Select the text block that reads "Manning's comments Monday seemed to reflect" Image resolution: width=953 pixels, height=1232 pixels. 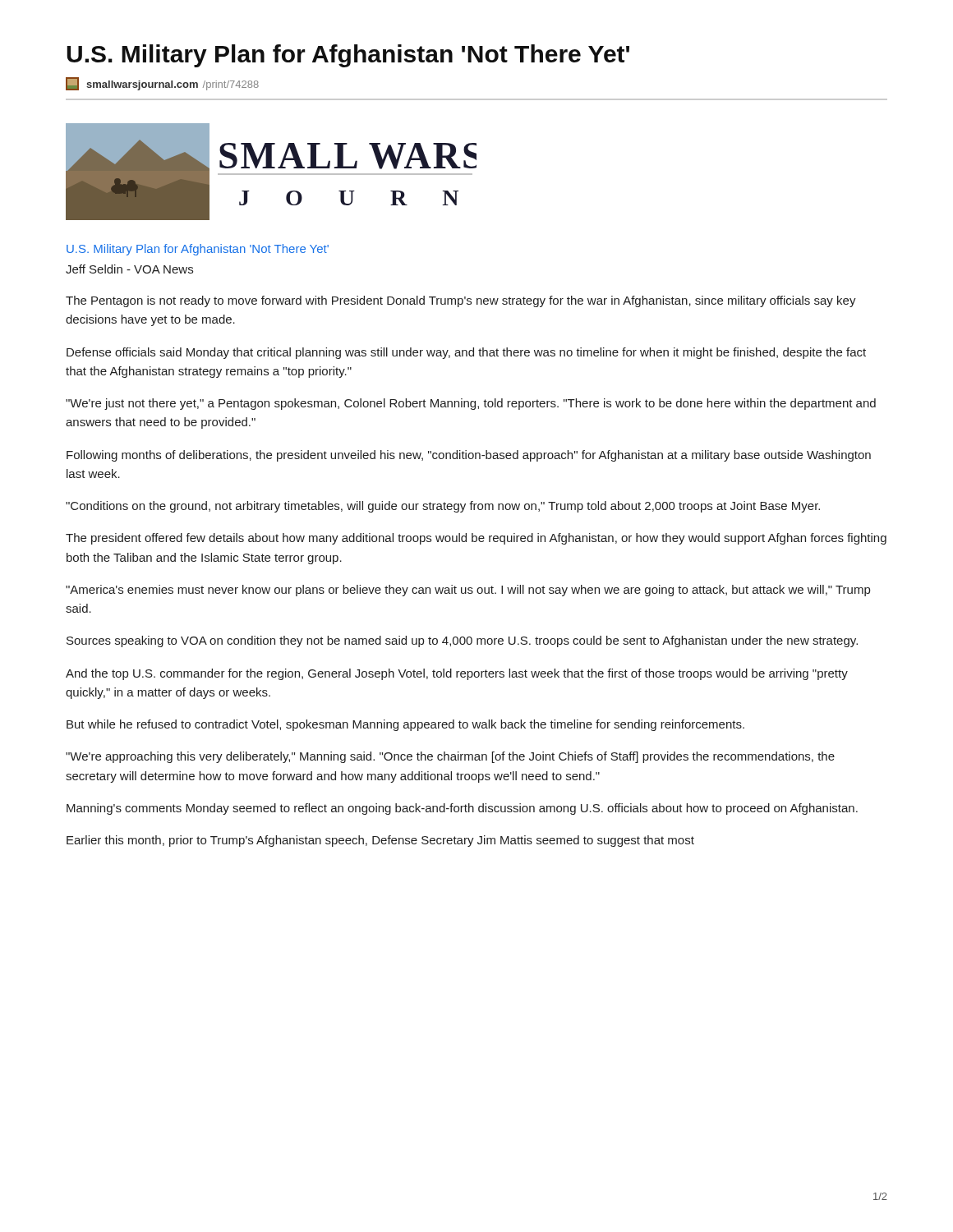(x=462, y=808)
